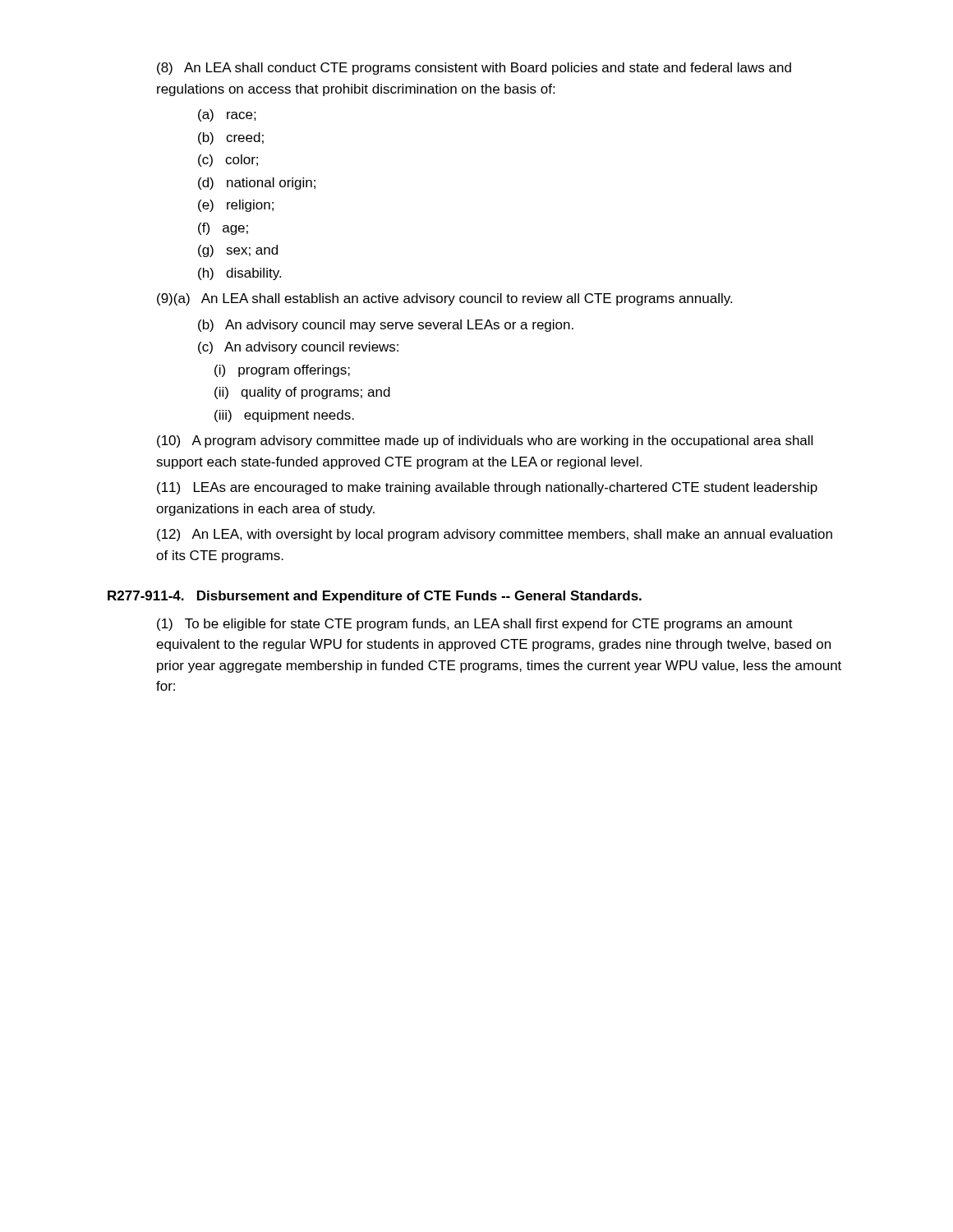Viewport: 953px width, 1232px height.
Task: Find the region starting "(1) To be"
Action: coord(501,655)
